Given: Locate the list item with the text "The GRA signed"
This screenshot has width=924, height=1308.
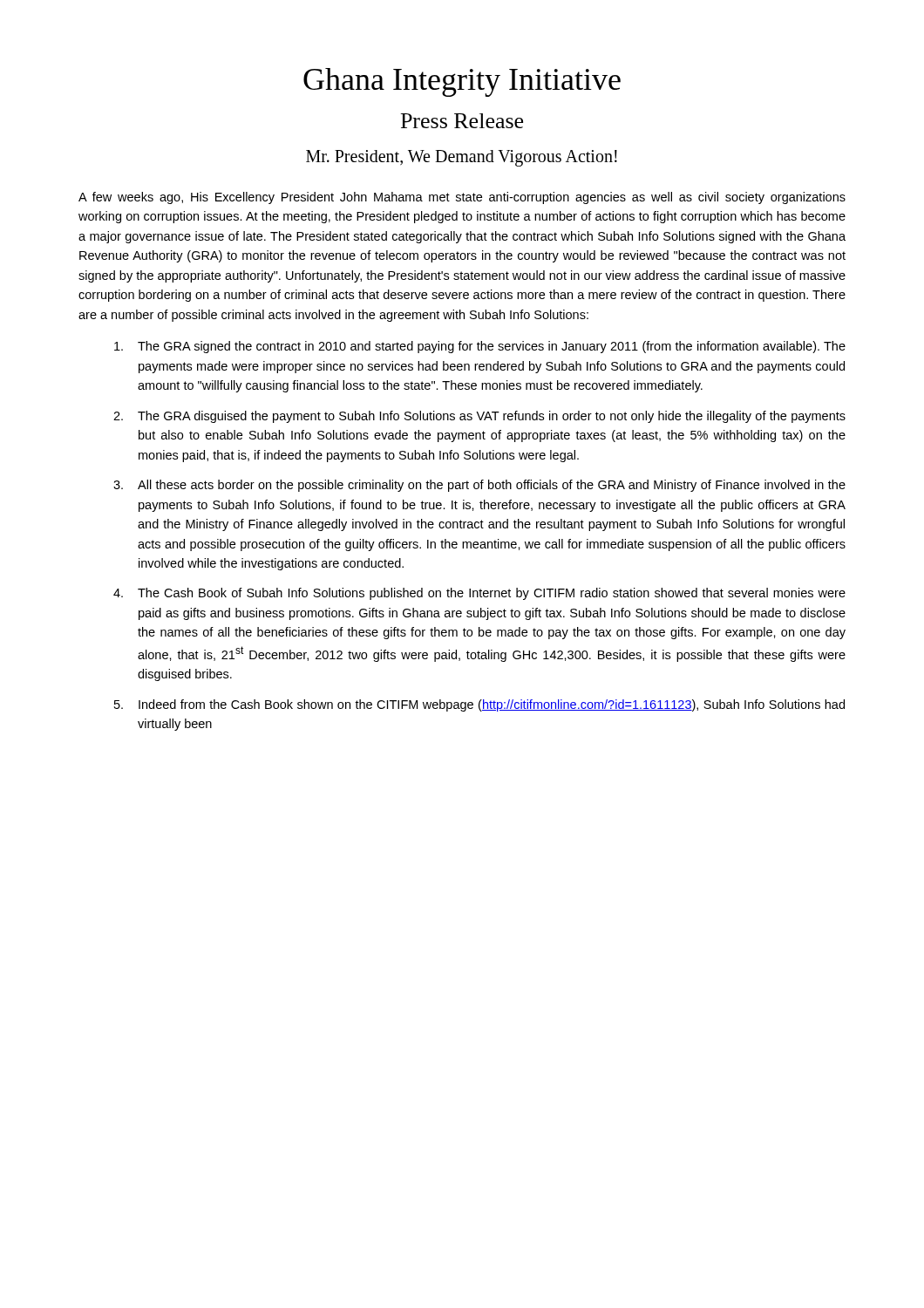Looking at the screenshot, I should click(x=479, y=366).
